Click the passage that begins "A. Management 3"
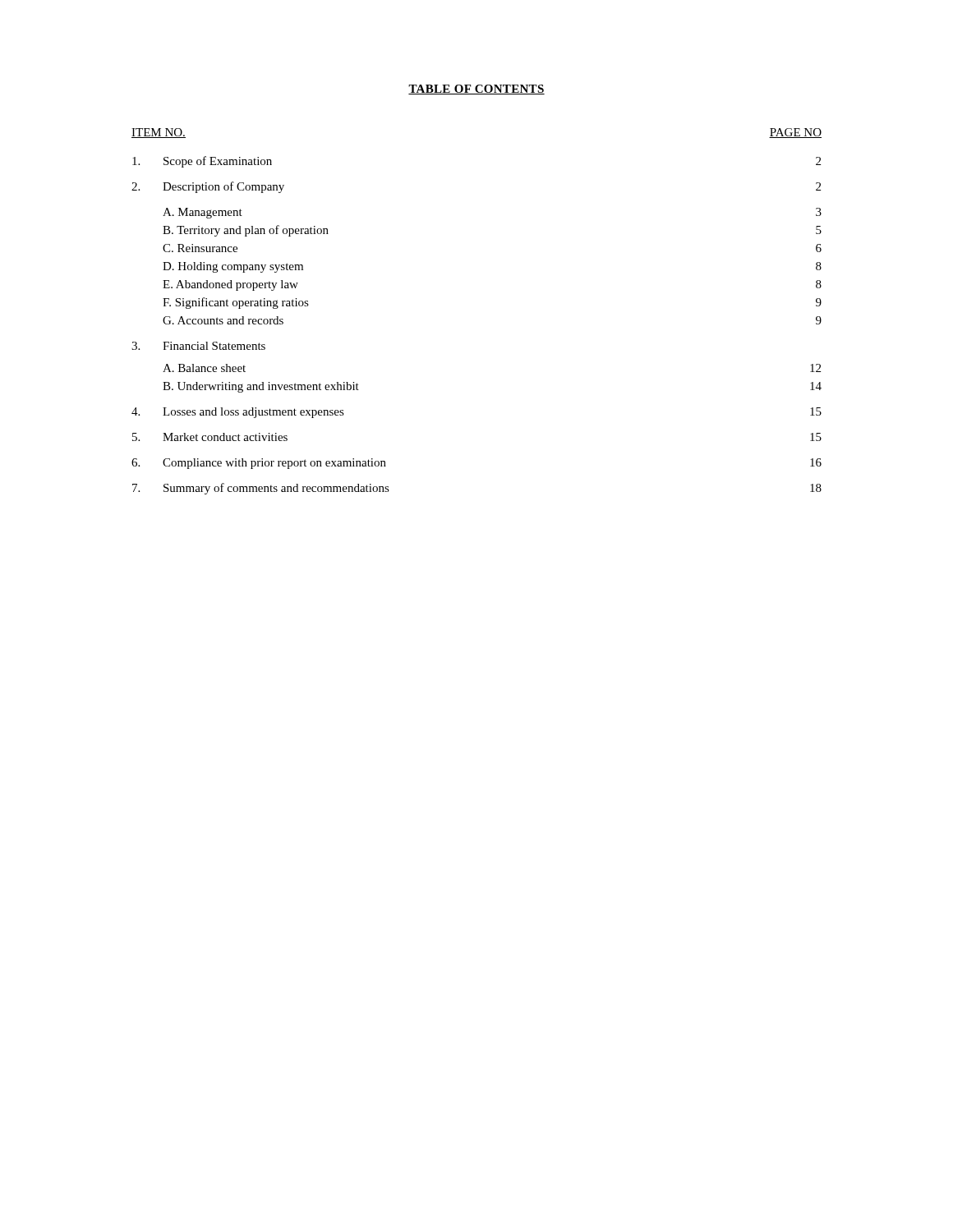The image size is (953, 1232). [203, 213]
